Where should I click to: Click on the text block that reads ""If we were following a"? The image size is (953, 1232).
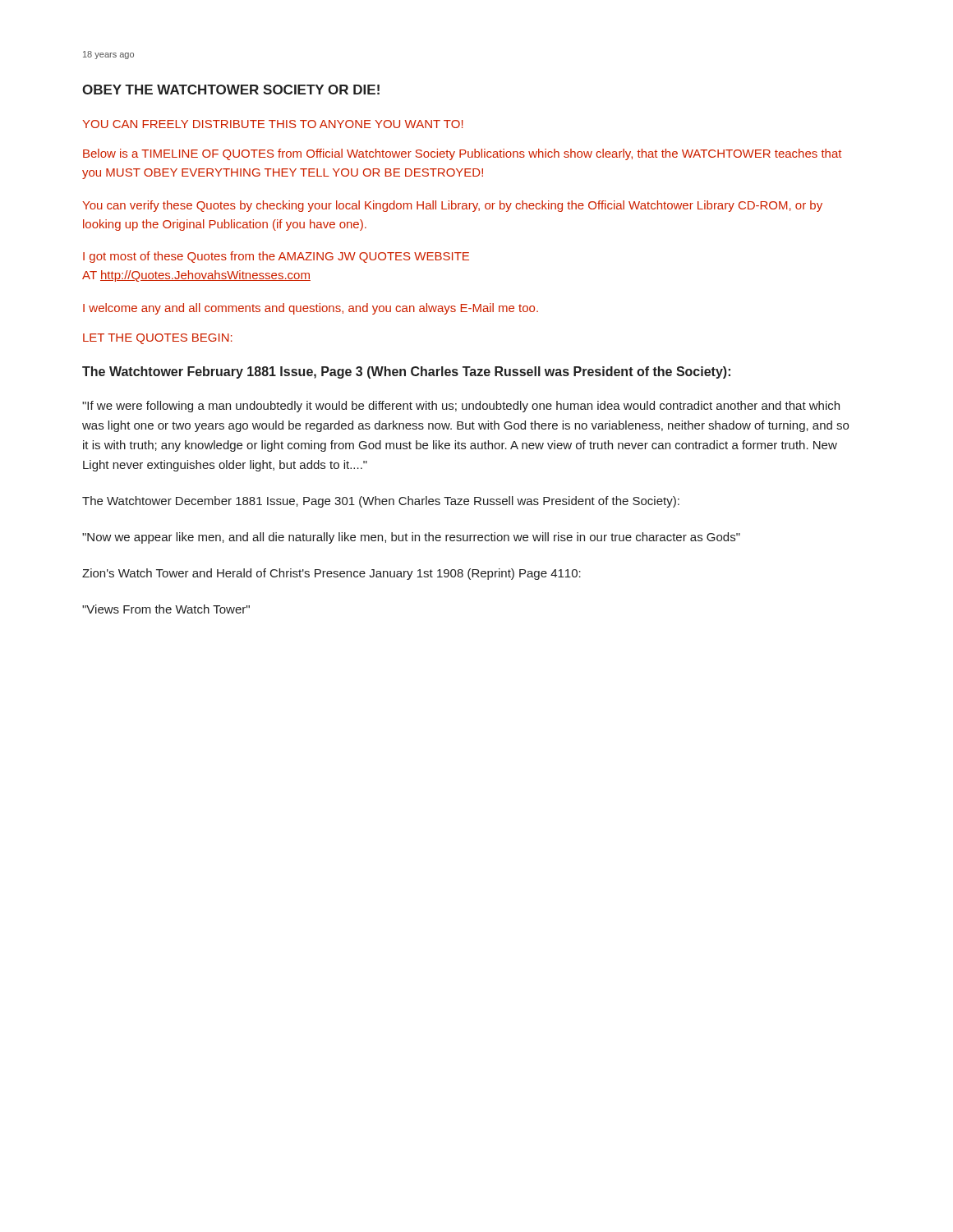466,435
